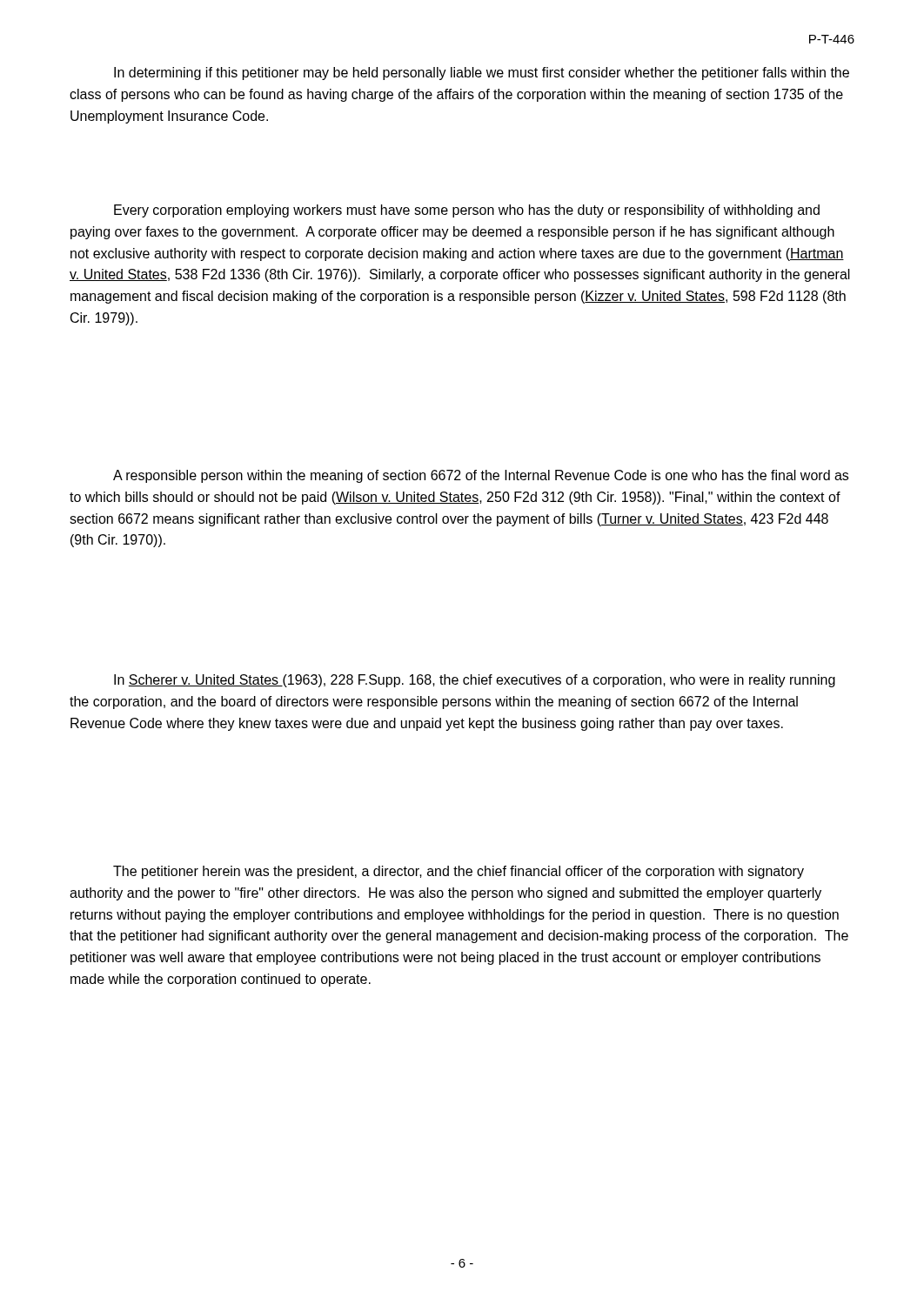Find the block on this page that starts "Every corporation employing workers must"

(x=462, y=265)
